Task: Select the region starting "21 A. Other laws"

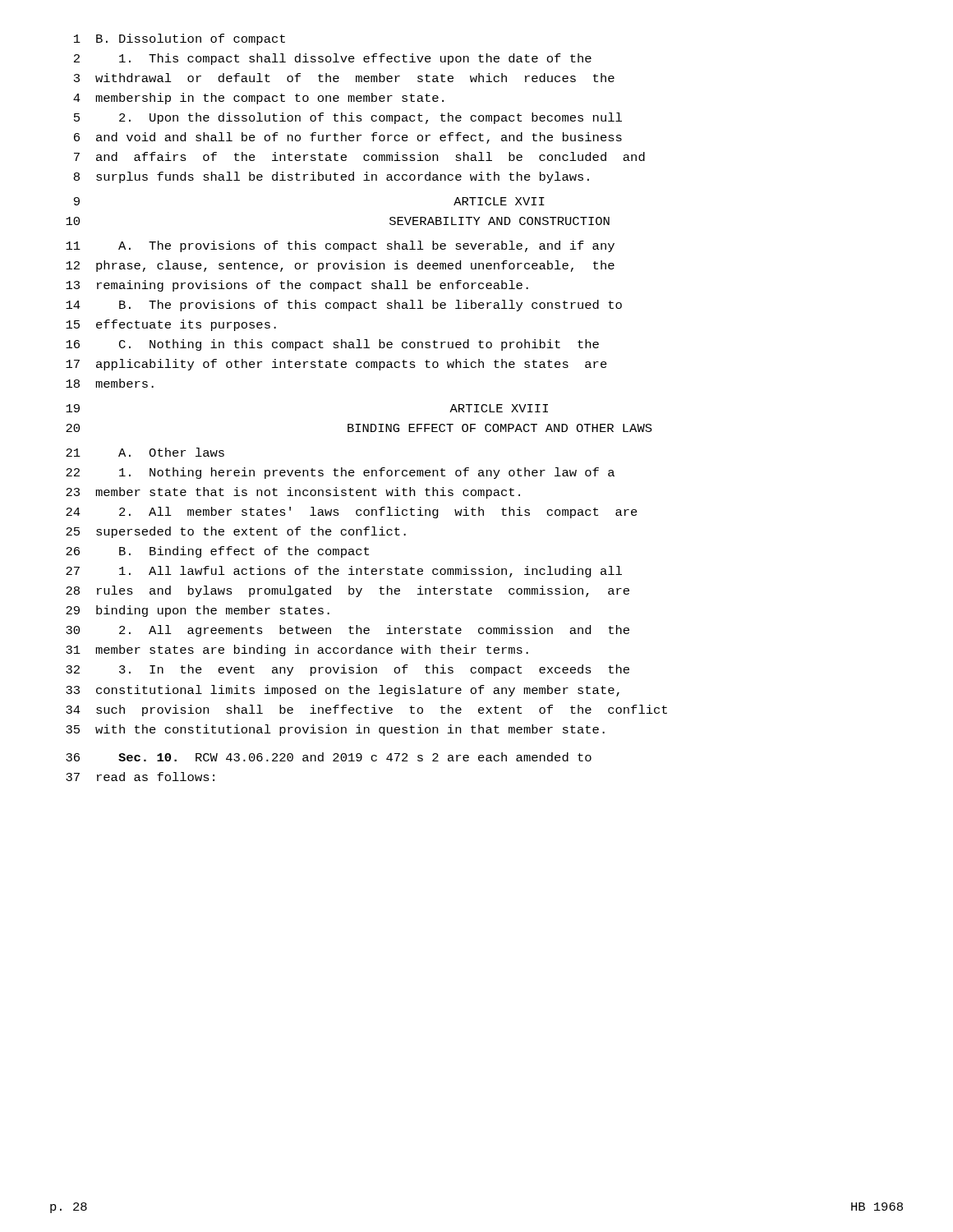Action: (x=137, y=454)
